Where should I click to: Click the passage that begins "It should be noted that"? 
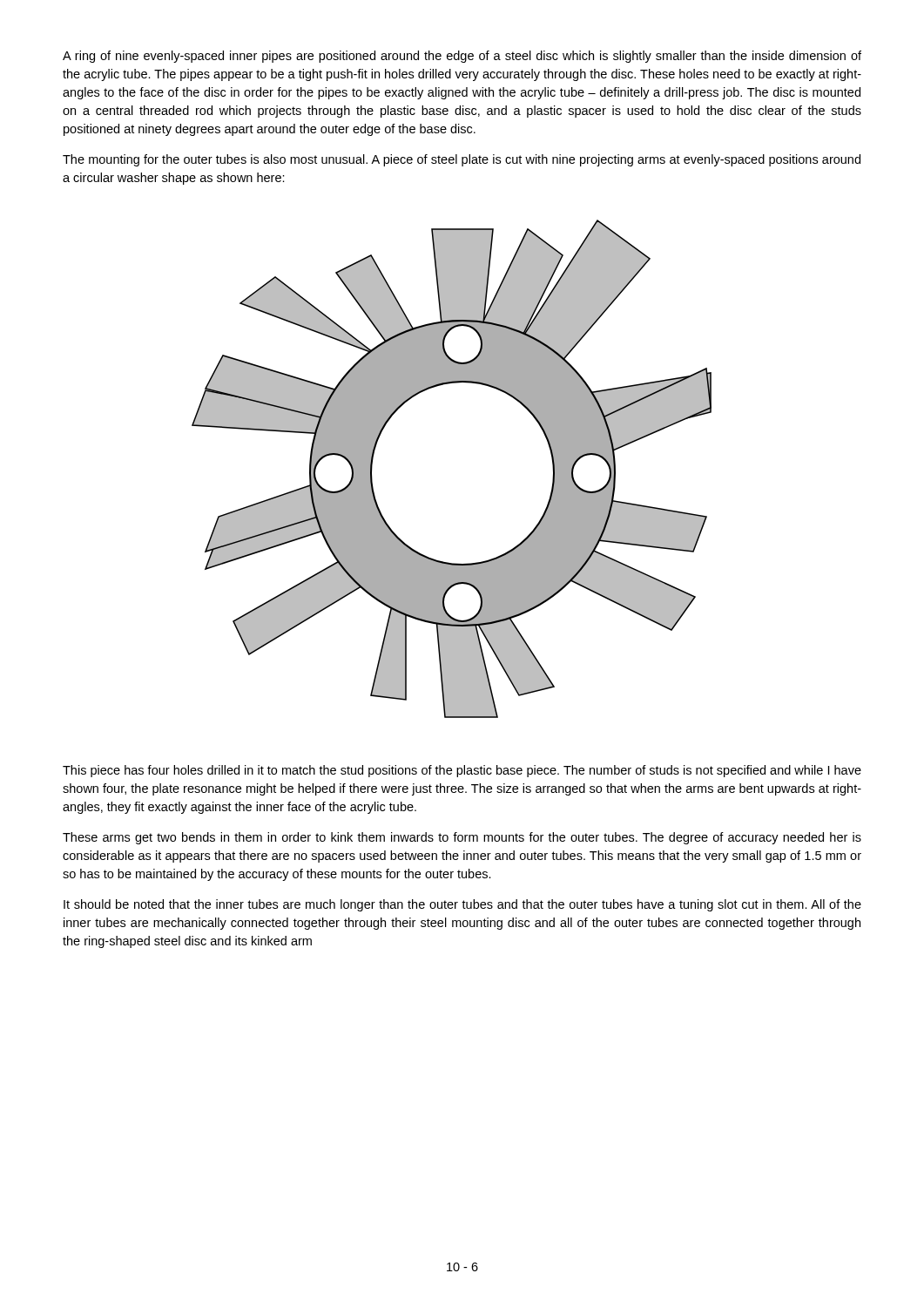(462, 923)
